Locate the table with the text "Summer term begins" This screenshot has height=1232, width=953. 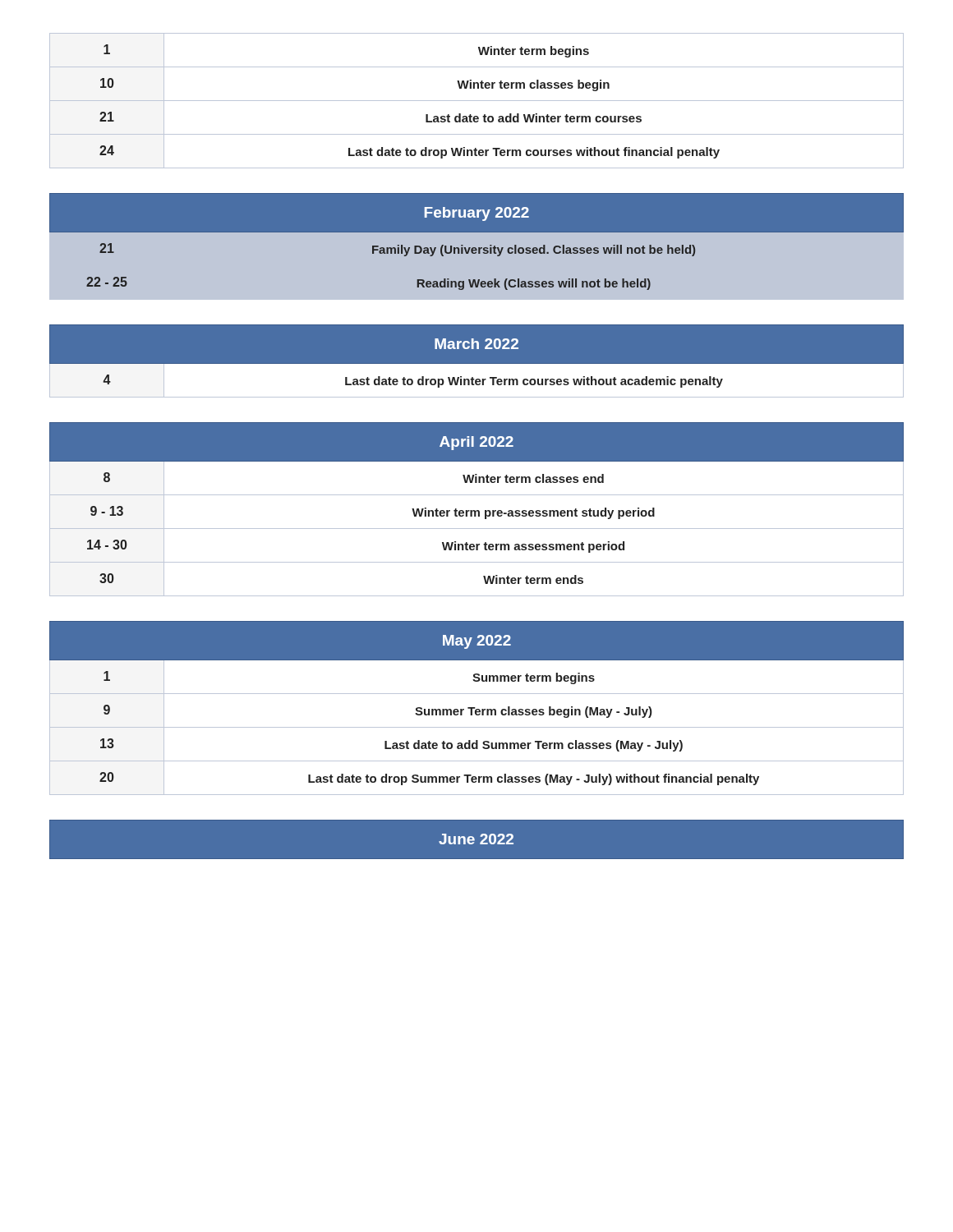coord(476,708)
